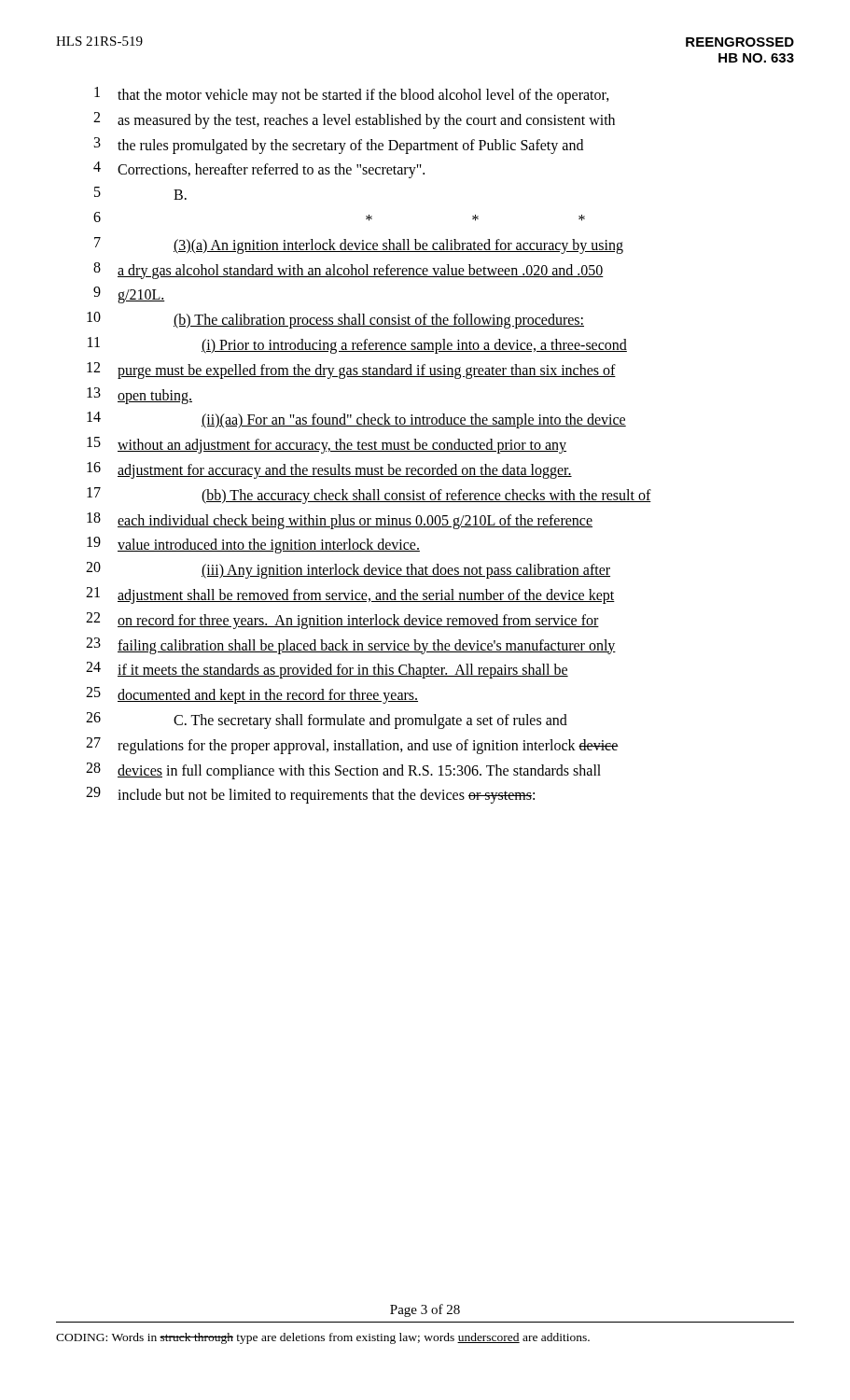Locate the block starting "7 (3)(a) An ignition interlock"
The width and height of the screenshot is (850, 1400).
[x=425, y=246]
